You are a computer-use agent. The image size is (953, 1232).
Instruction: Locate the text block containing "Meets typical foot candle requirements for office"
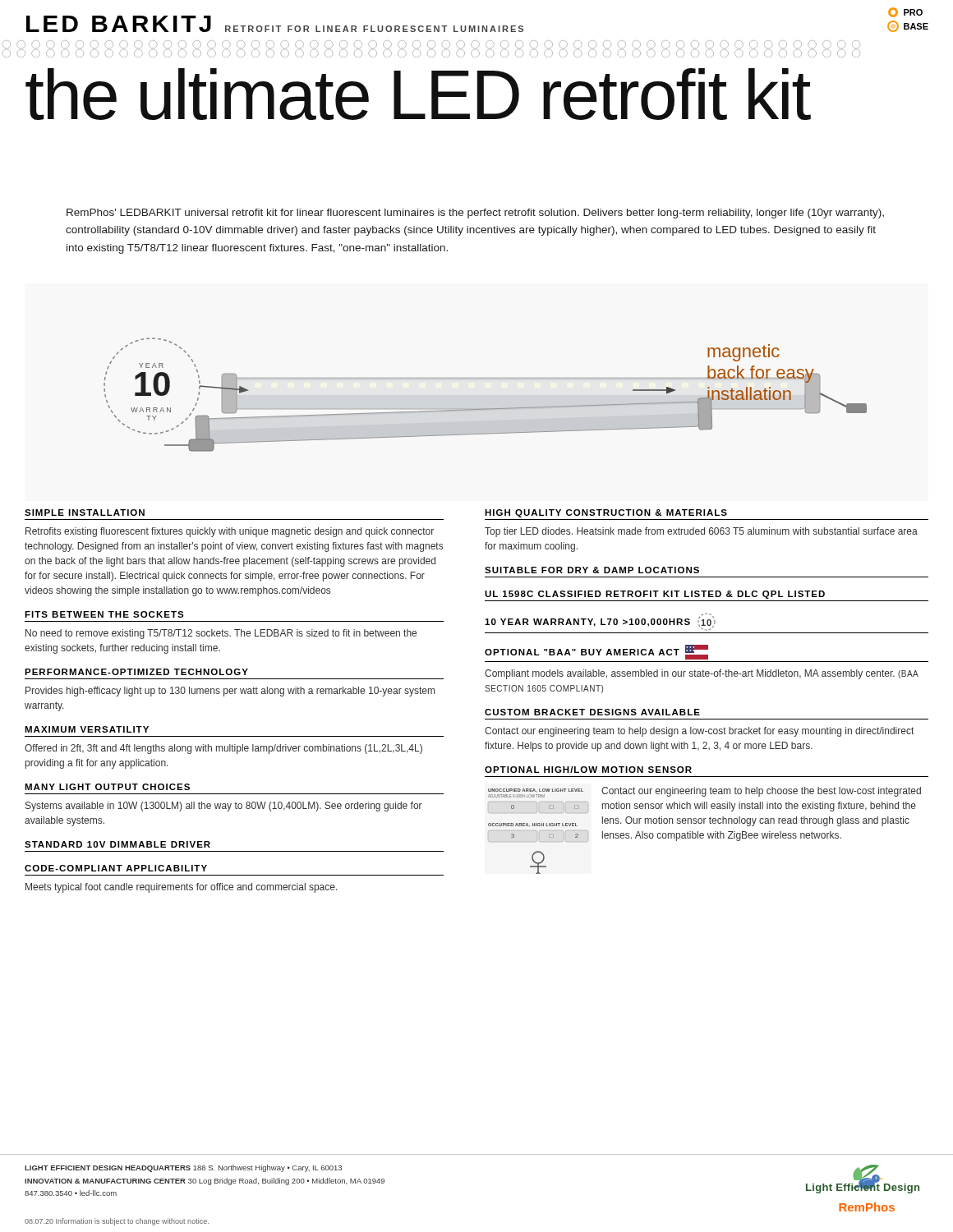click(181, 887)
